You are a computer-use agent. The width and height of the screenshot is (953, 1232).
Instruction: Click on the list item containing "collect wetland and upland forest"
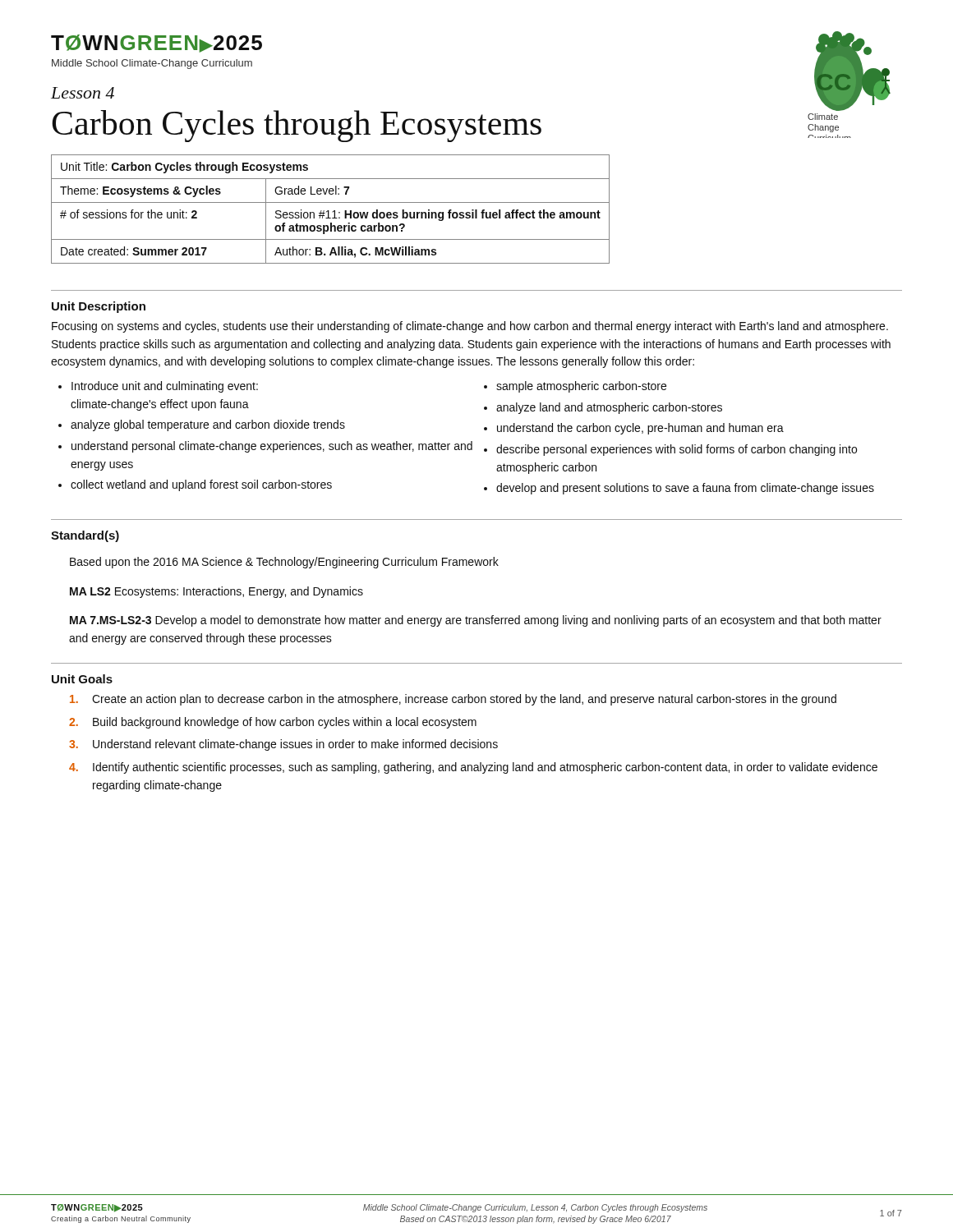tap(274, 486)
